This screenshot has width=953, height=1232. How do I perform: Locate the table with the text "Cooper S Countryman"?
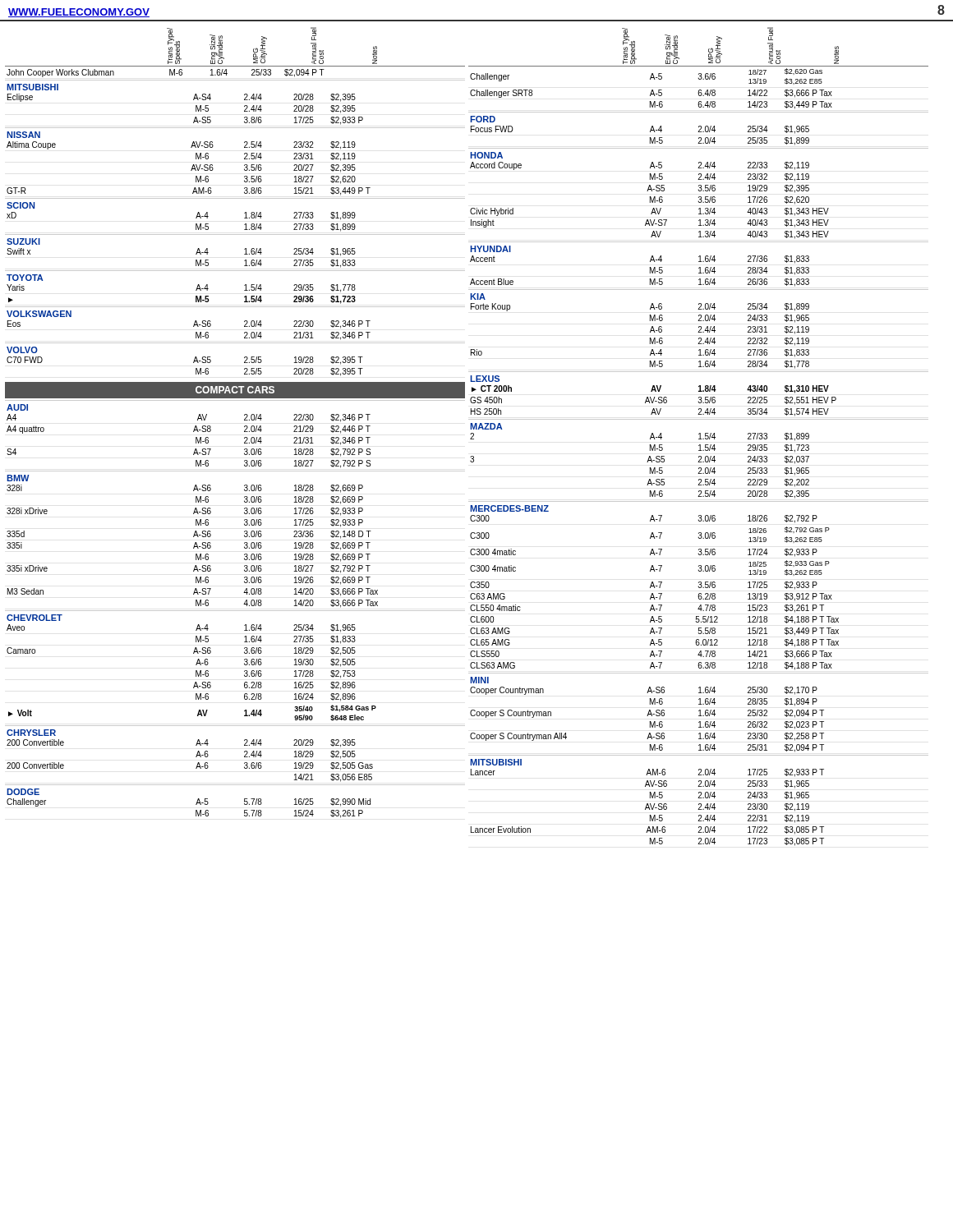click(x=698, y=720)
